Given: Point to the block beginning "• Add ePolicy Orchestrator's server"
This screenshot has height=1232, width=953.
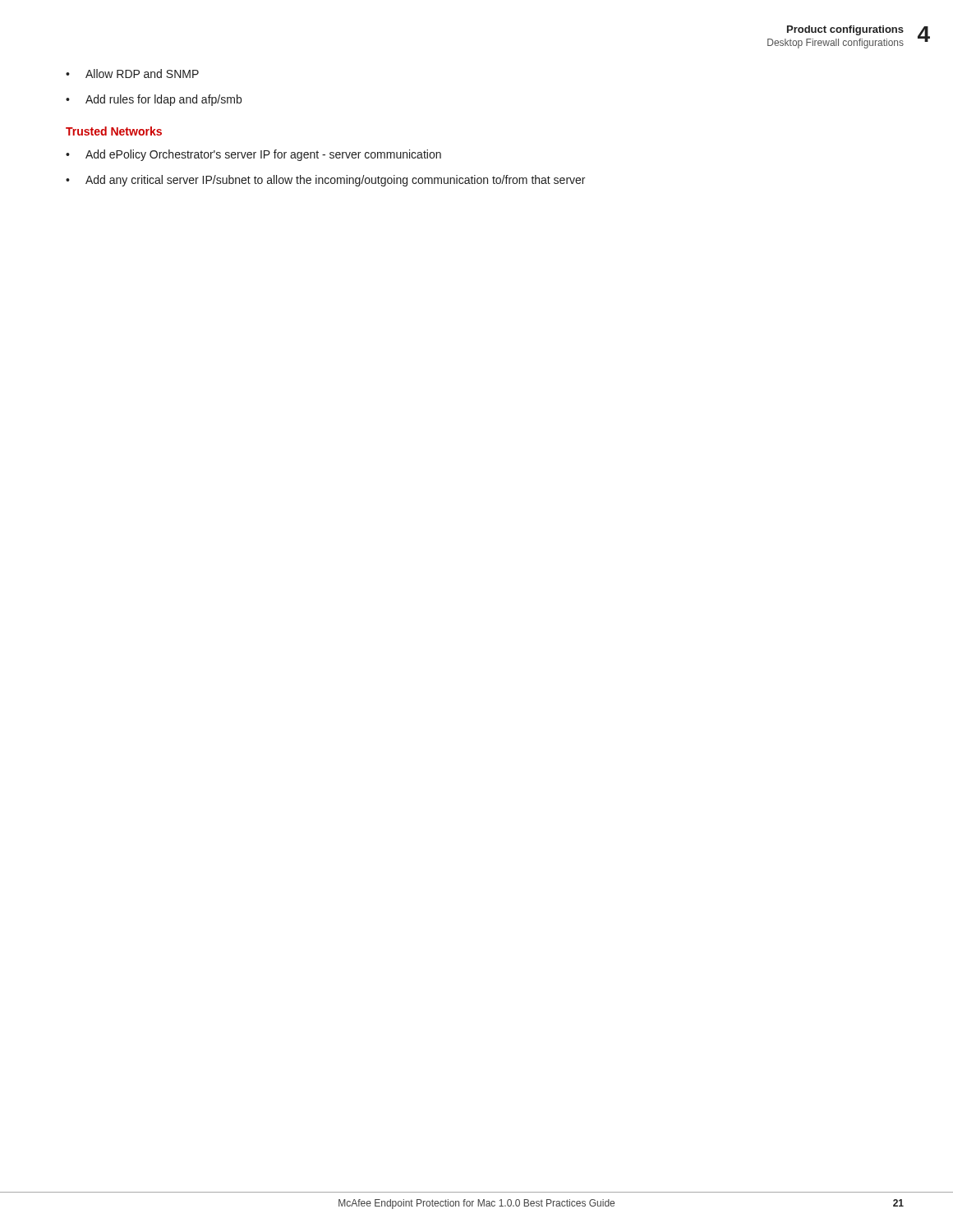Looking at the screenshot, I should 254,155.
